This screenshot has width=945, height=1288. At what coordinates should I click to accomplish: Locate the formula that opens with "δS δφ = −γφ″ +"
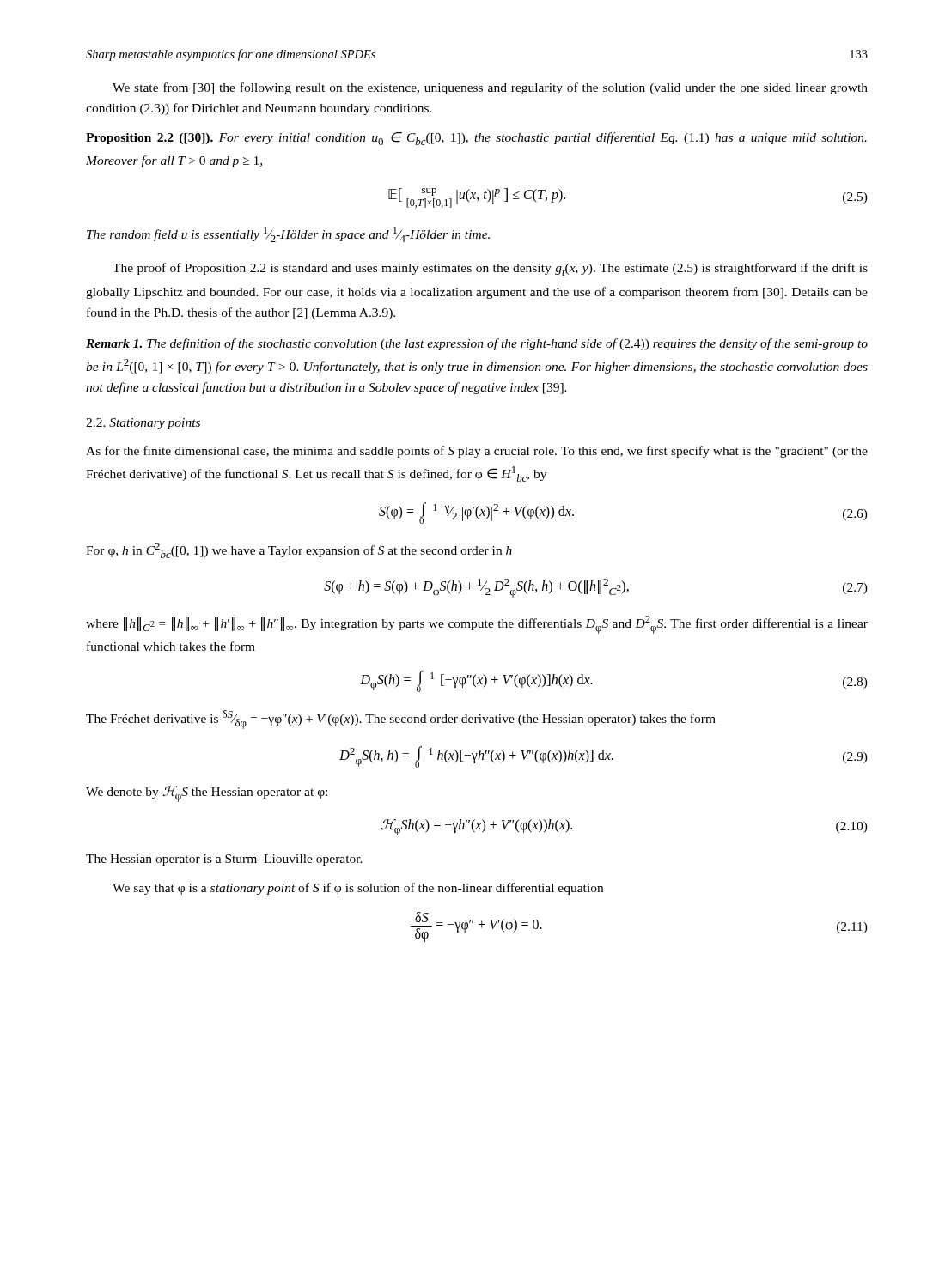coord(506,927)
